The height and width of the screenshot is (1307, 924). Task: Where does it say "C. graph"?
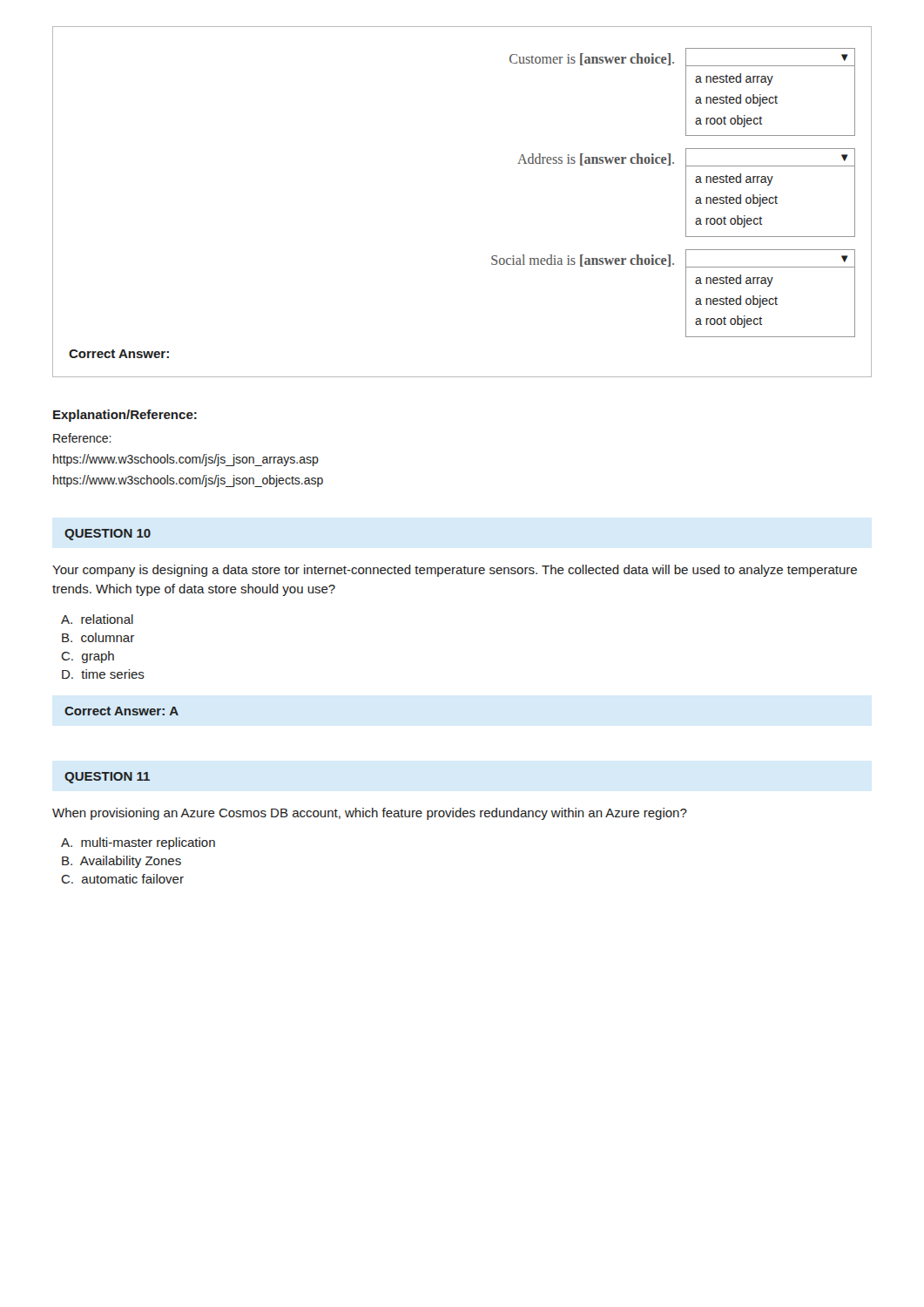pyautogui.click(x=88, y=655)
